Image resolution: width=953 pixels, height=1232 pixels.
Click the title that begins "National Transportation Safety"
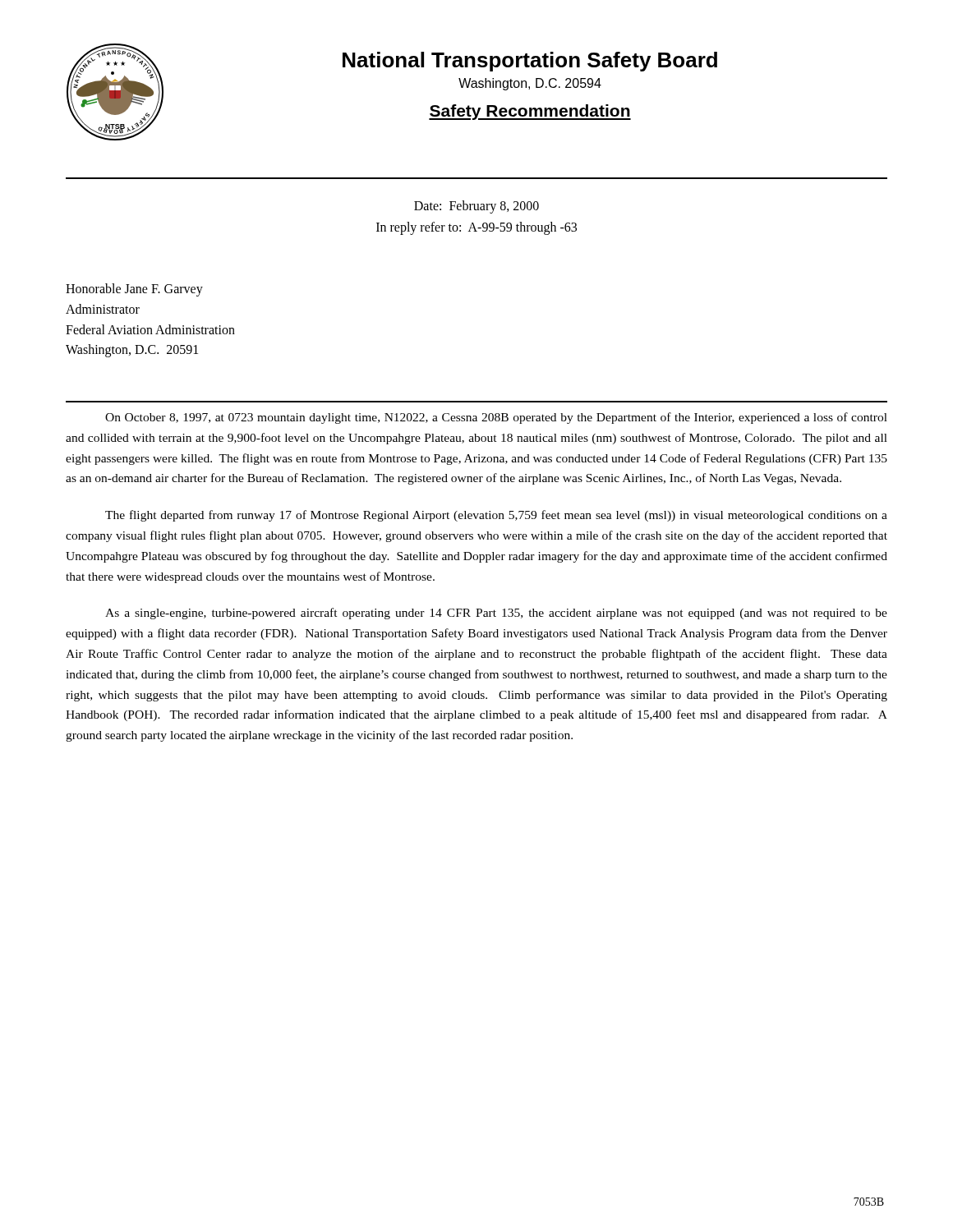(530, 60)
